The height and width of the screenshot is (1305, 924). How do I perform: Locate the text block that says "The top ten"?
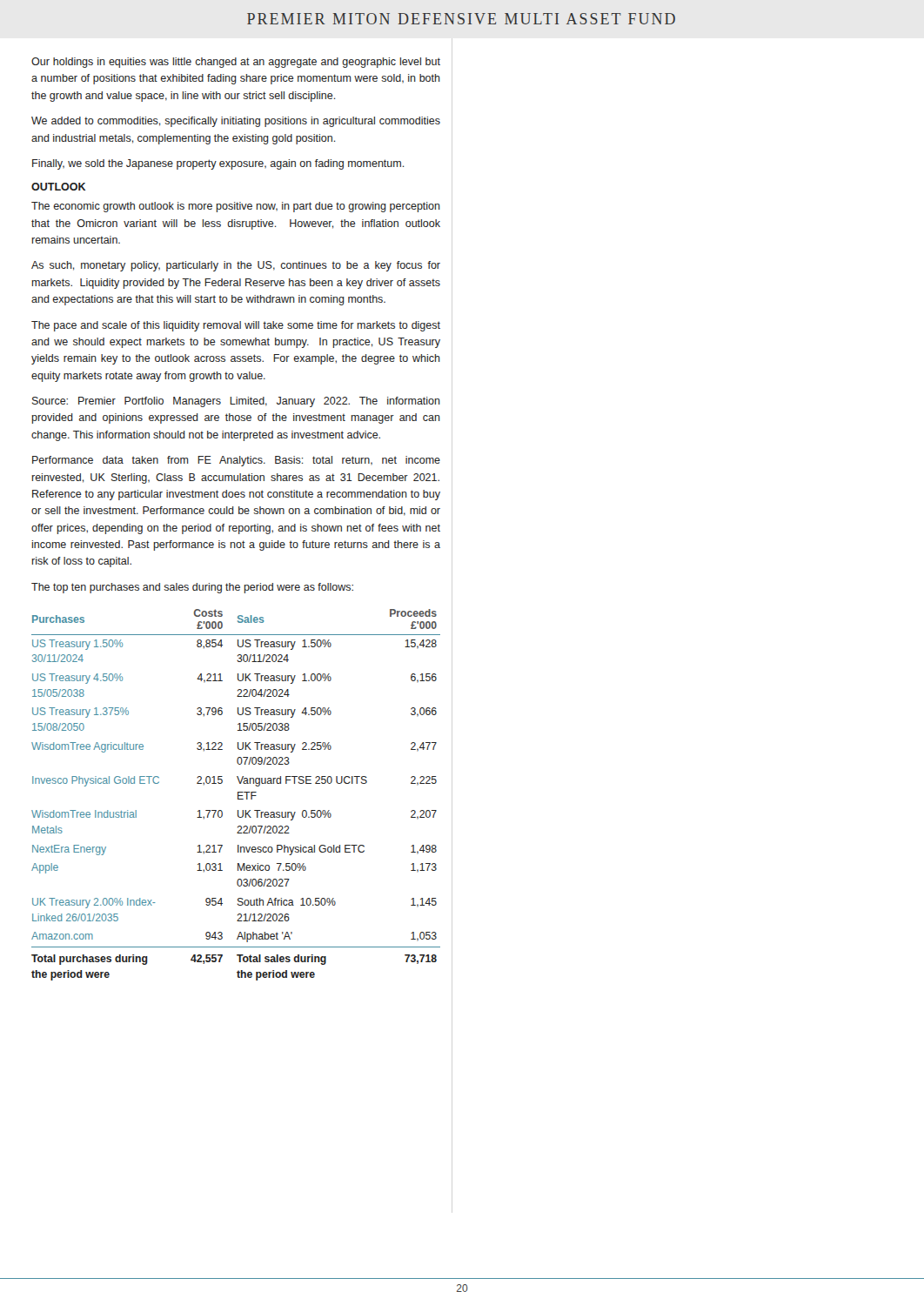click(193, 587)
